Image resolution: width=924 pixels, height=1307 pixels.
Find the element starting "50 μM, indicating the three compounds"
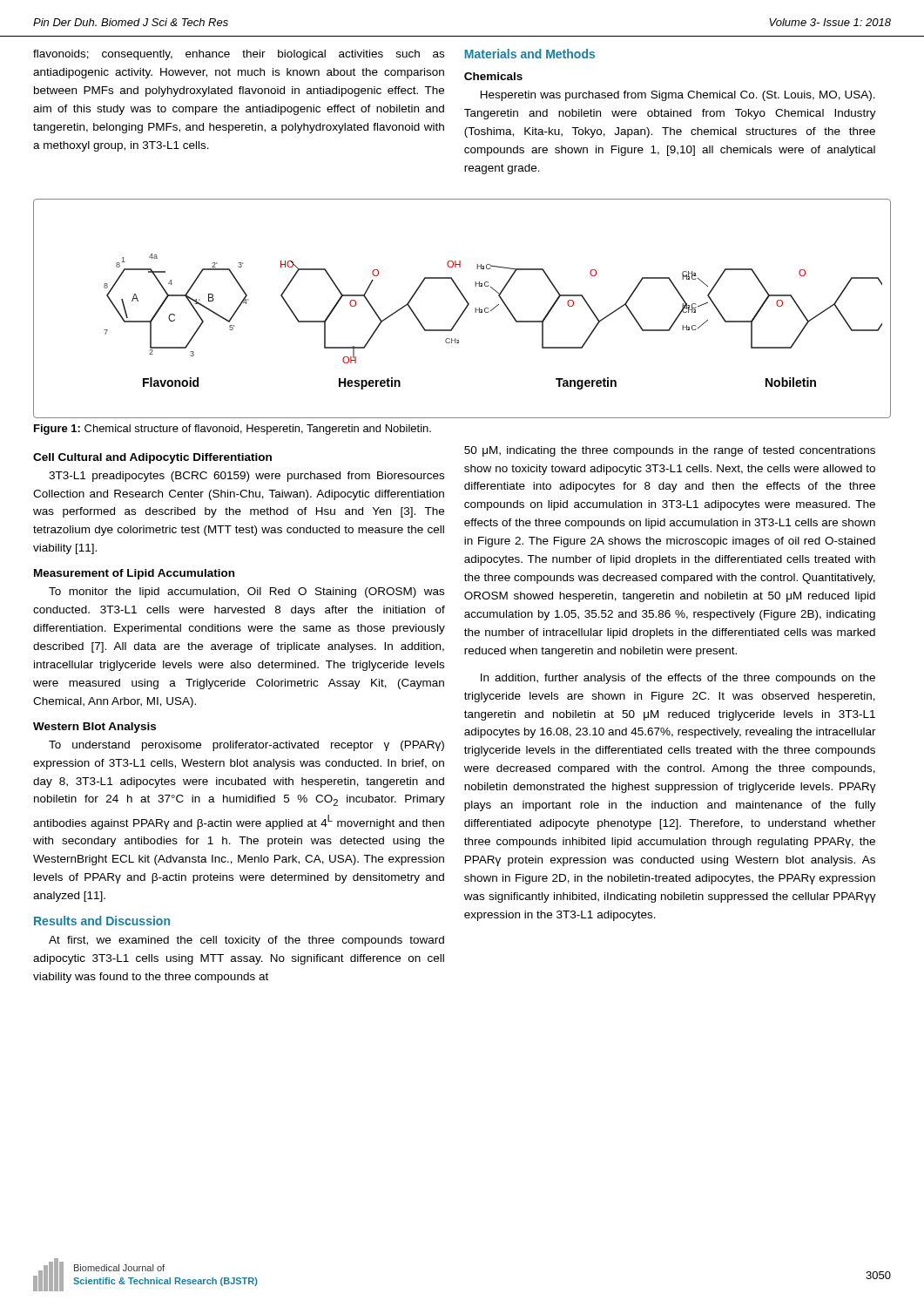point(670,550)
